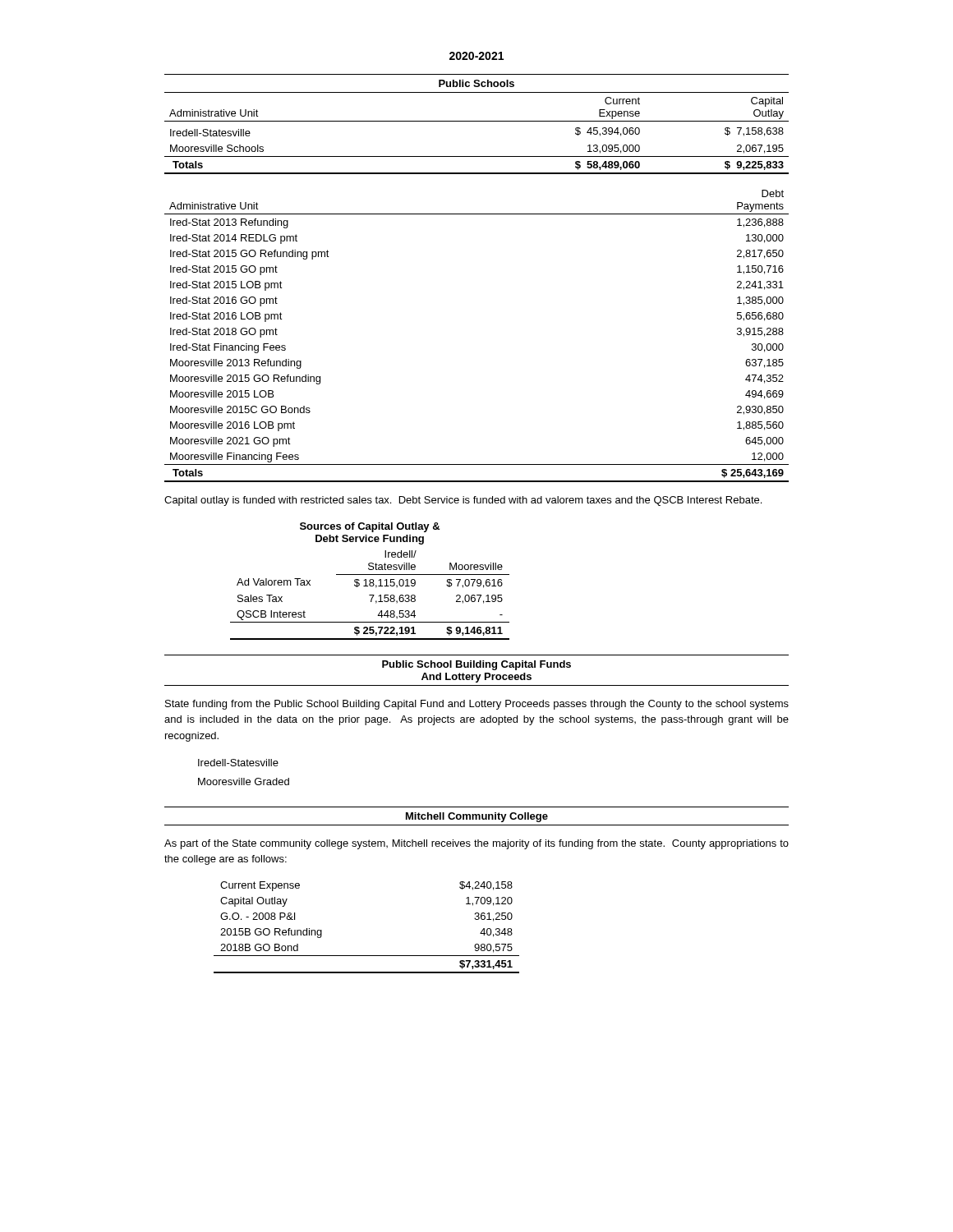Point to the element starting "Public School Building Capital FundsAnd Lottery Proceeds"

point(476,670)
